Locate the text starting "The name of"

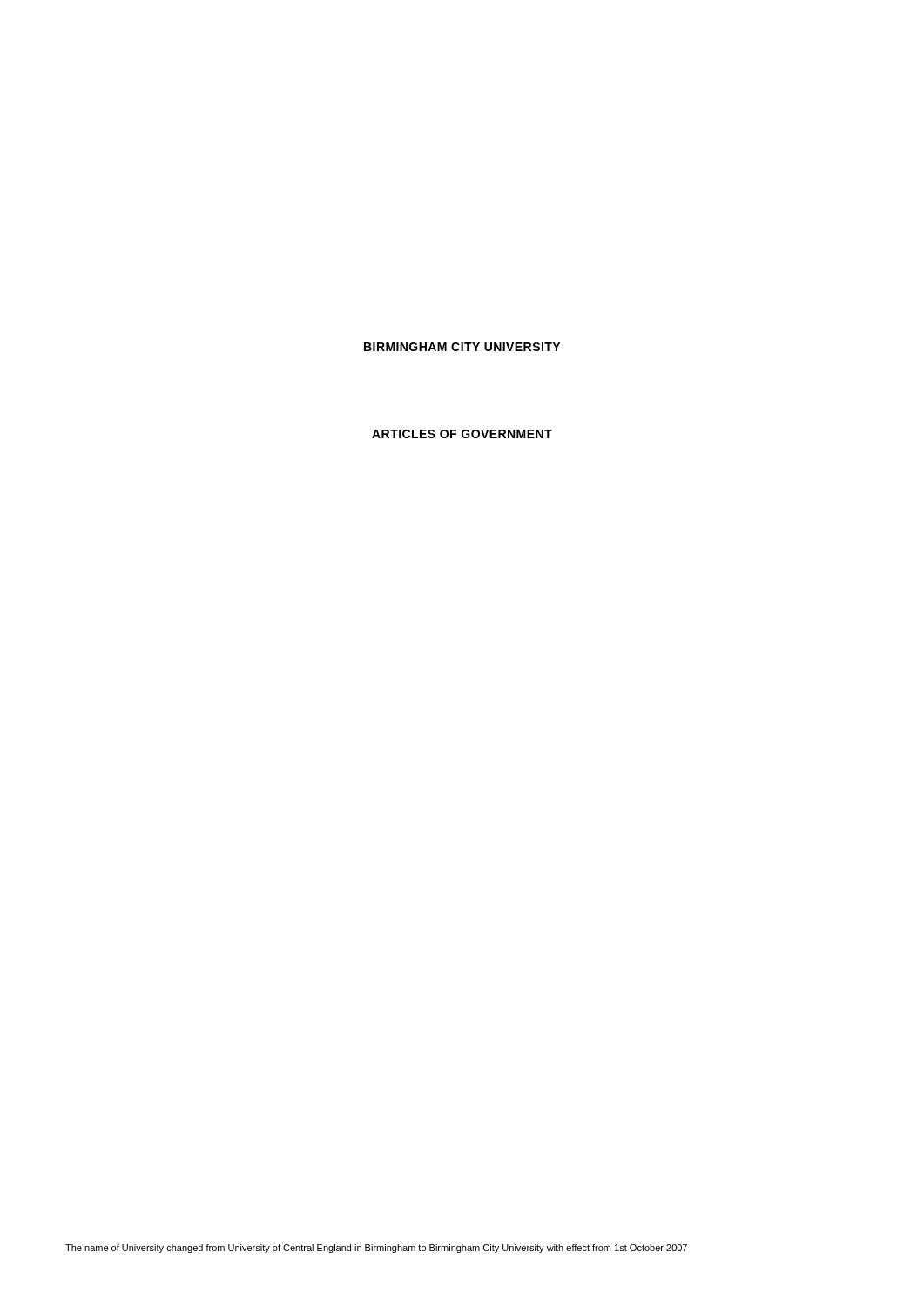coord(376,1247)
